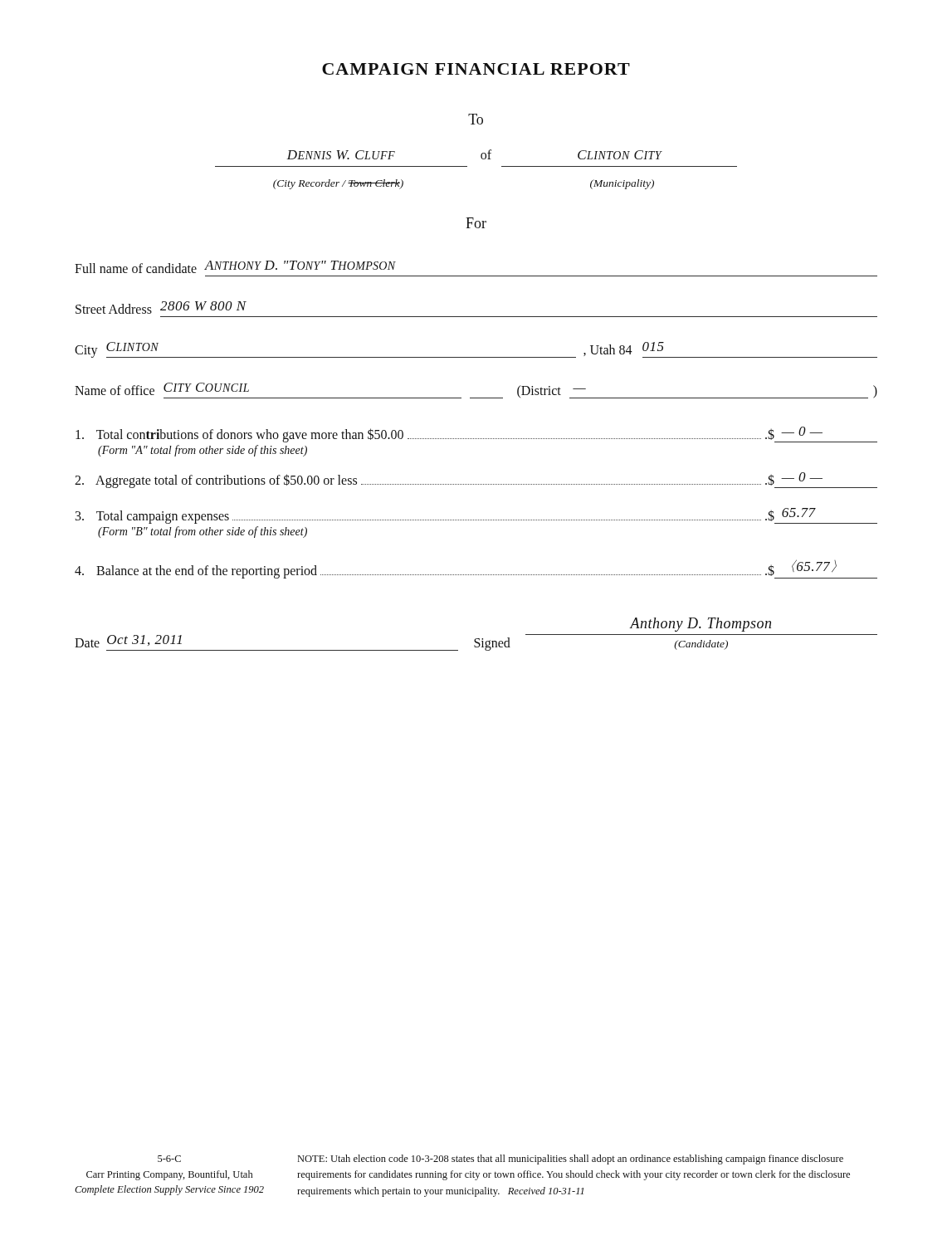Find the passage starting "Full name of"
The width and height of the screenshot is (952, 1245).
pyautogui.click(x=476, y=267)
